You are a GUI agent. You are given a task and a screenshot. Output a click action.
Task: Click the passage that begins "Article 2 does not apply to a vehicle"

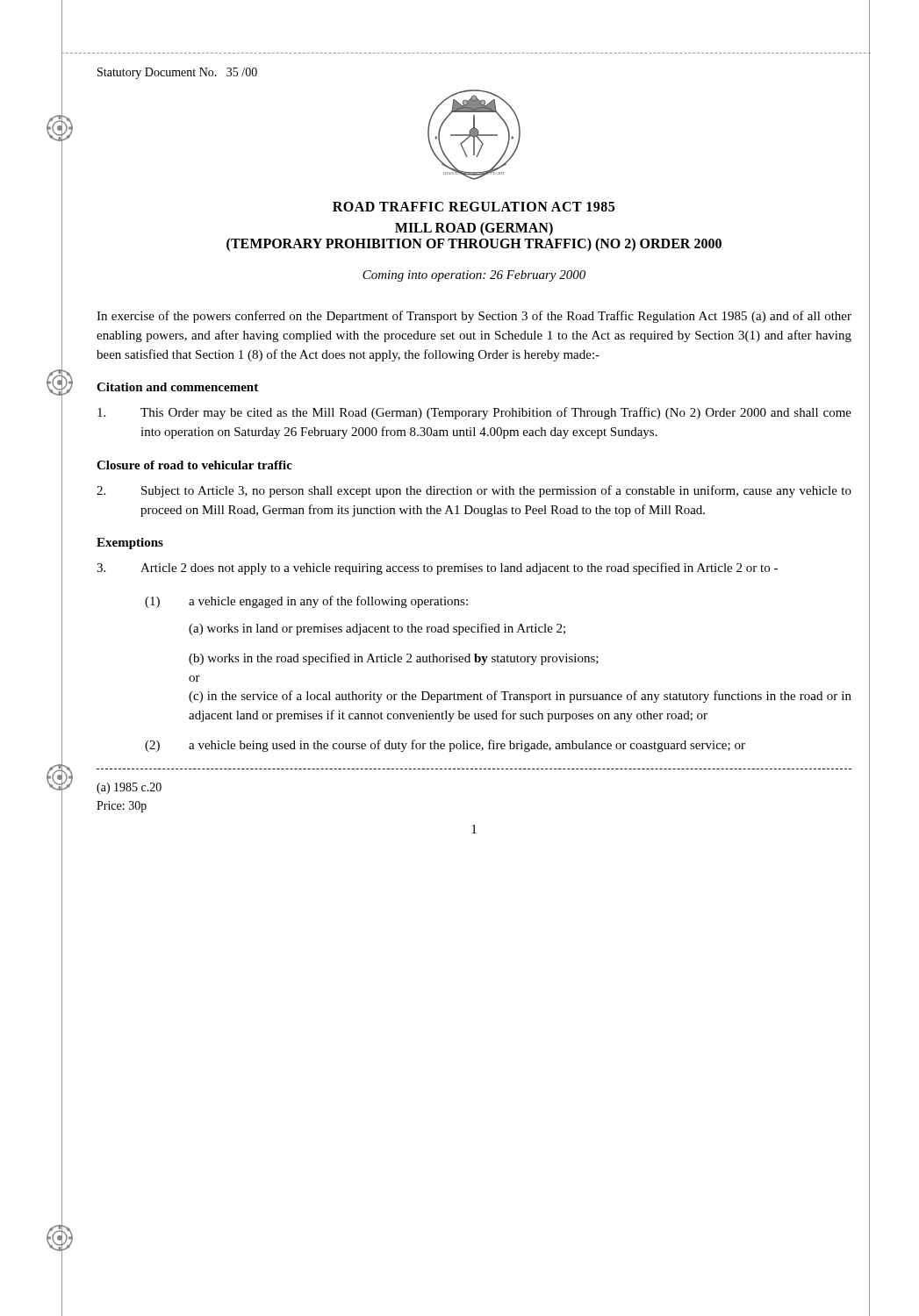coord(474,569)
